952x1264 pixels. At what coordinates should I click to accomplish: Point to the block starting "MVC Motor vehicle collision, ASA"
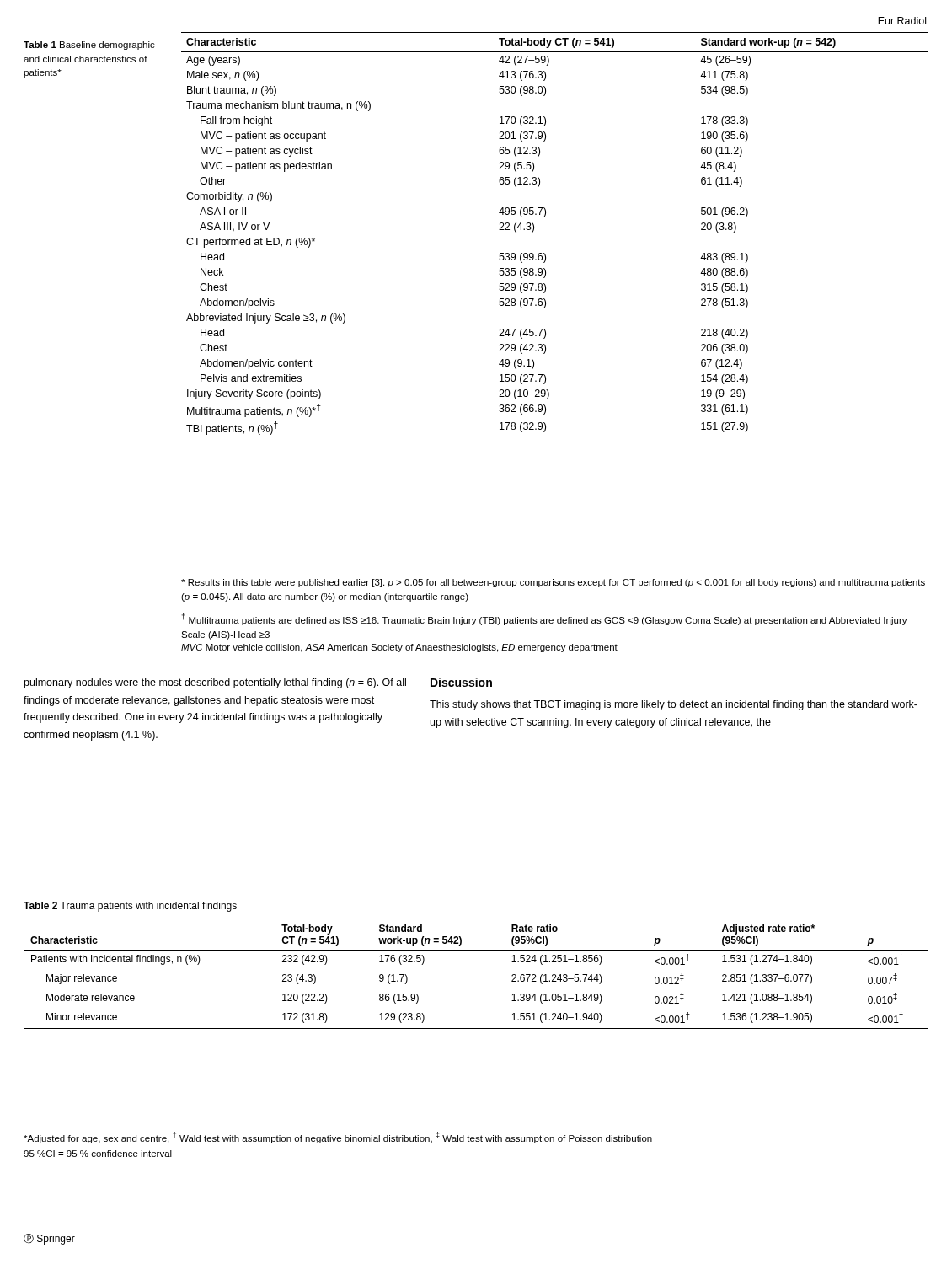click(399, 647)
